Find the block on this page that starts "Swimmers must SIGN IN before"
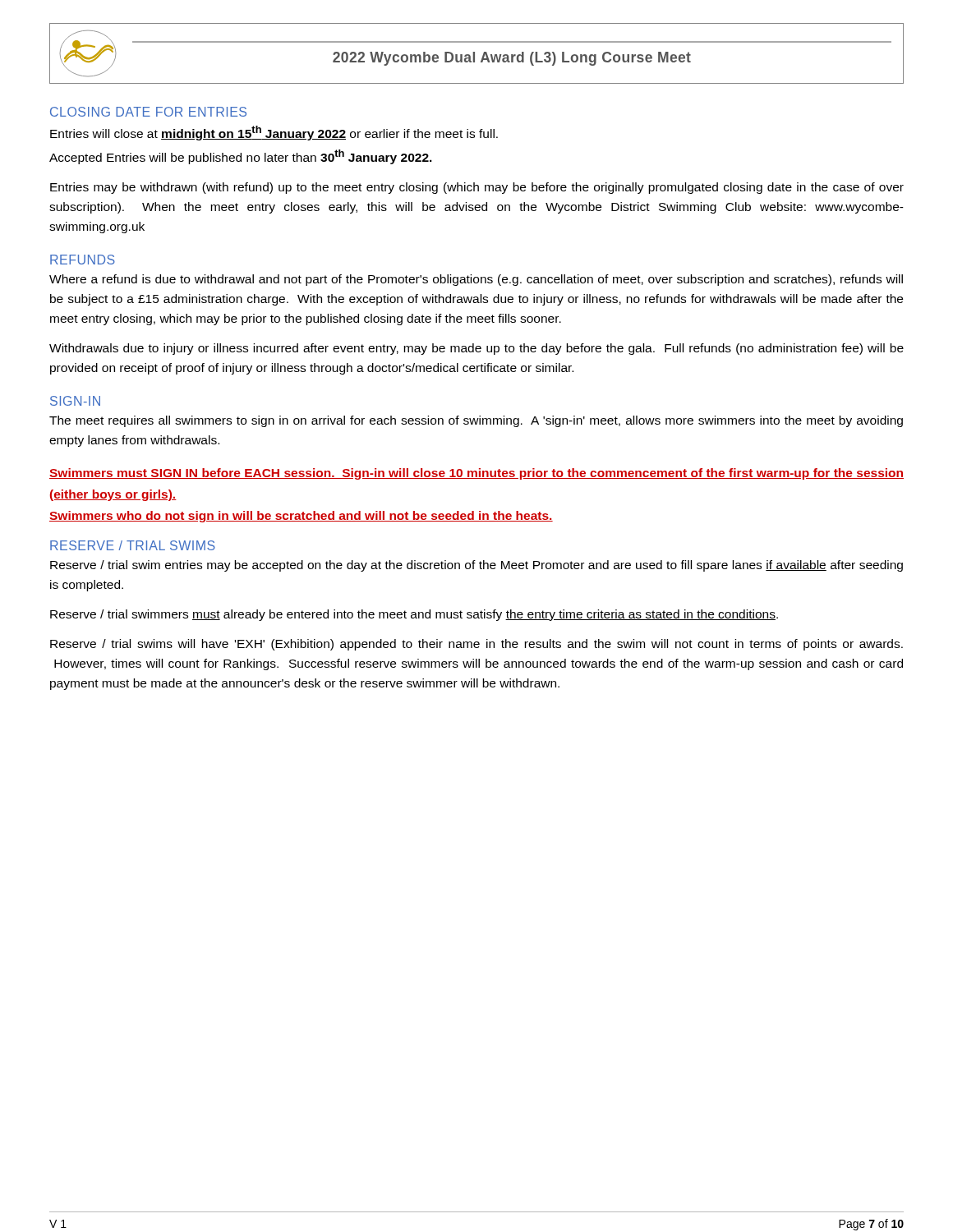Viewport: 953px width, 1232px height. click(476, 474)
